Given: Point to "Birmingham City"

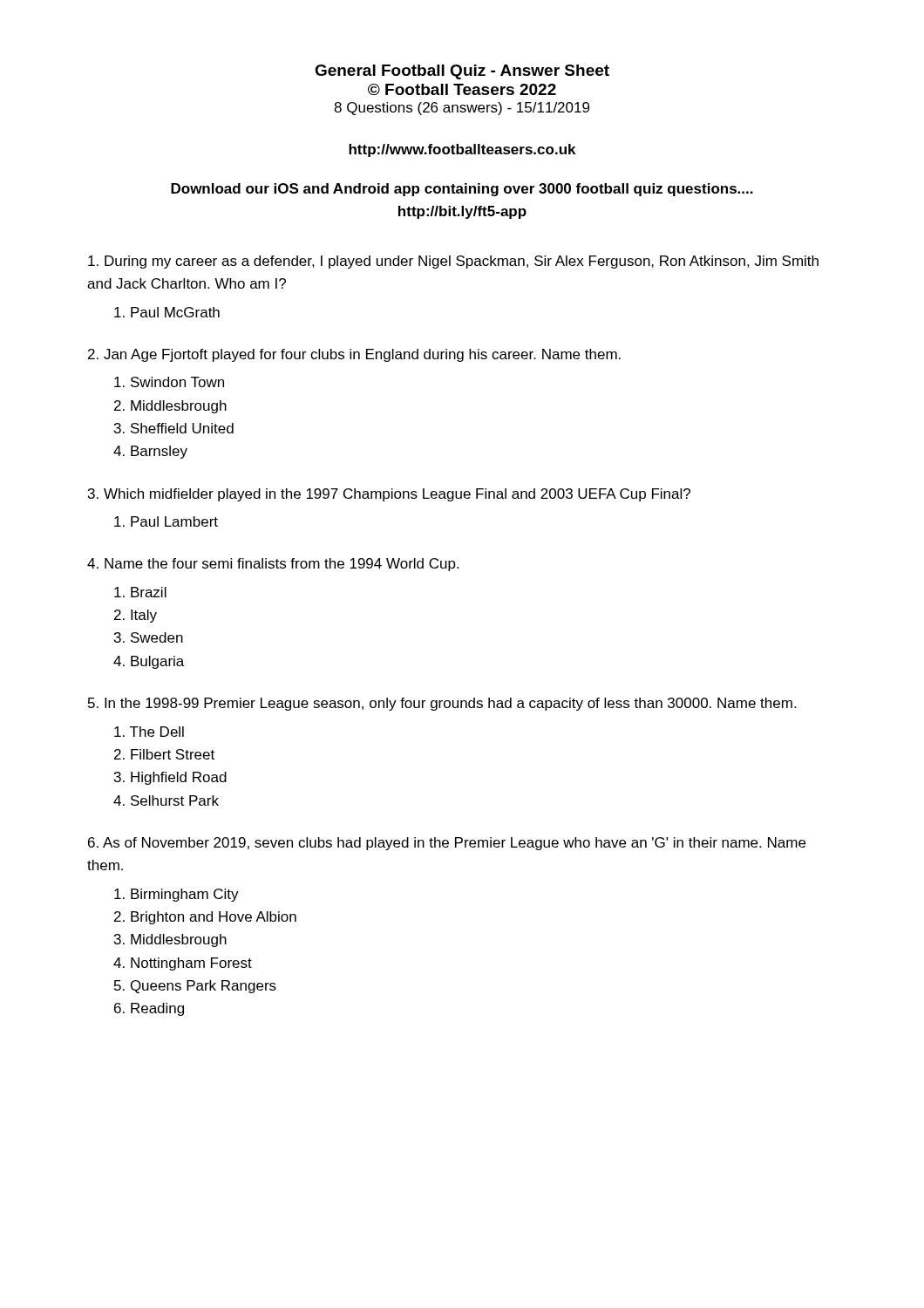Looking at the screenshot, I should coord(177,895).
